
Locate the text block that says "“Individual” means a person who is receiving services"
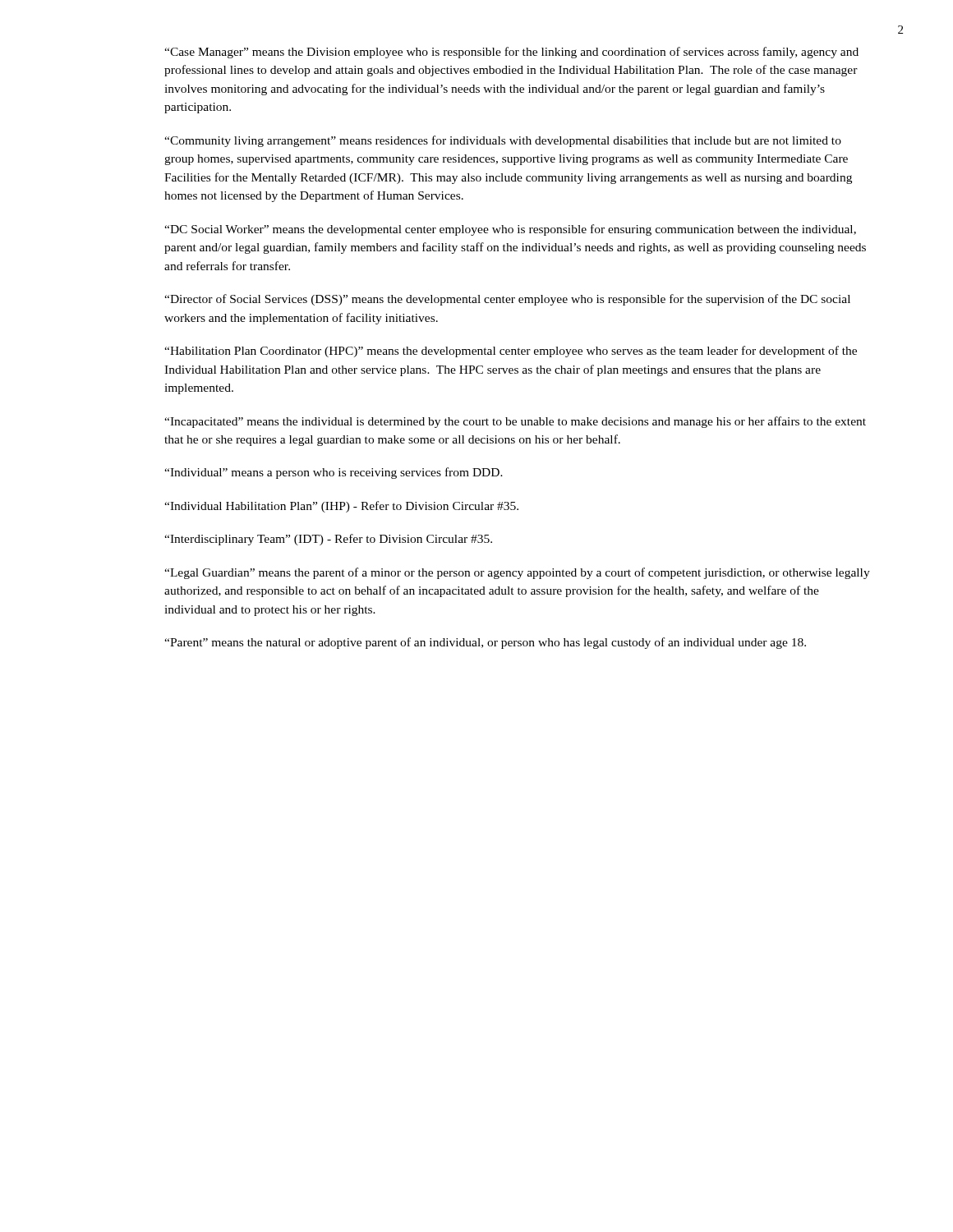[x=334, y=472]
